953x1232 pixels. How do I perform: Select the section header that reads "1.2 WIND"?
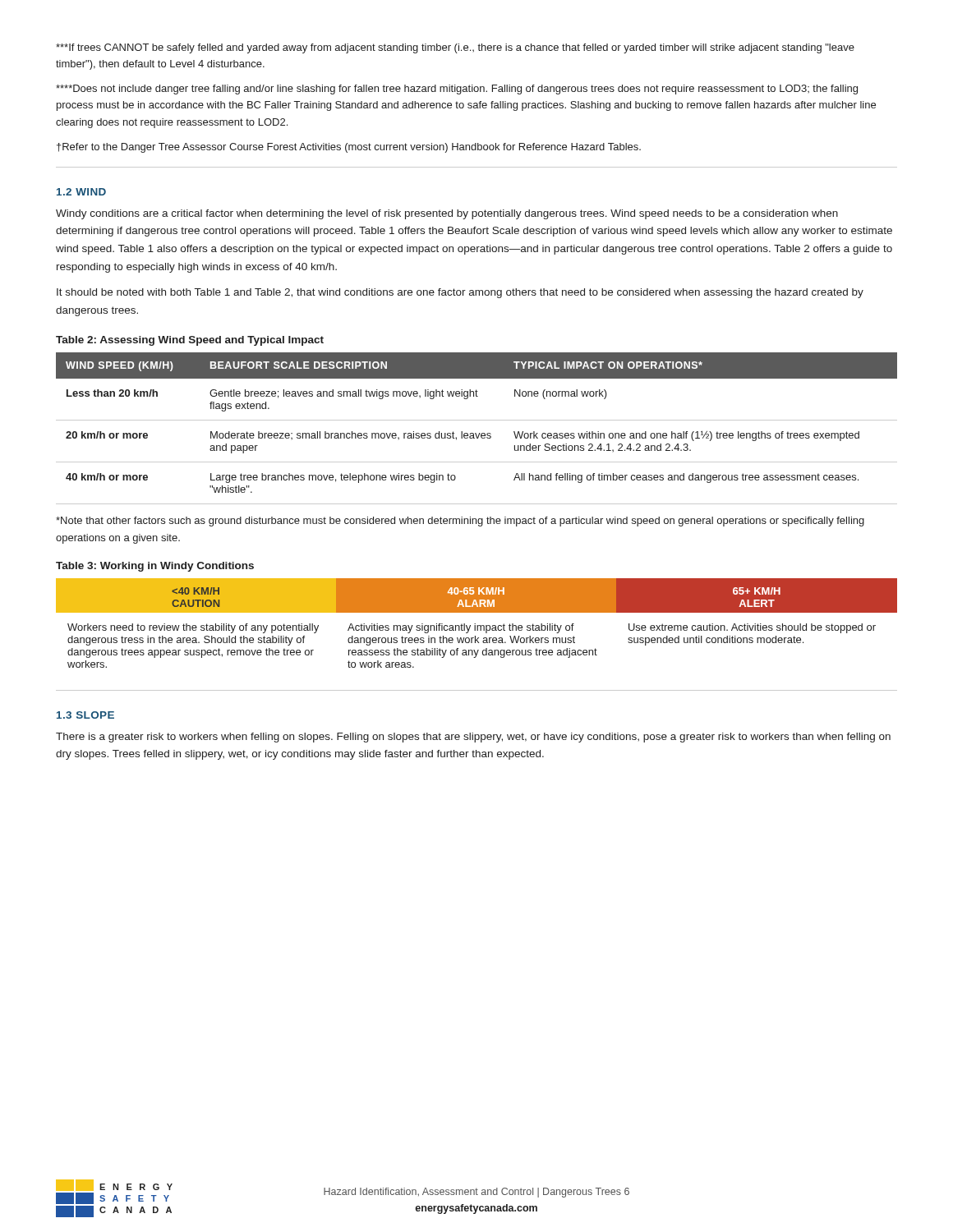point(81,192)
